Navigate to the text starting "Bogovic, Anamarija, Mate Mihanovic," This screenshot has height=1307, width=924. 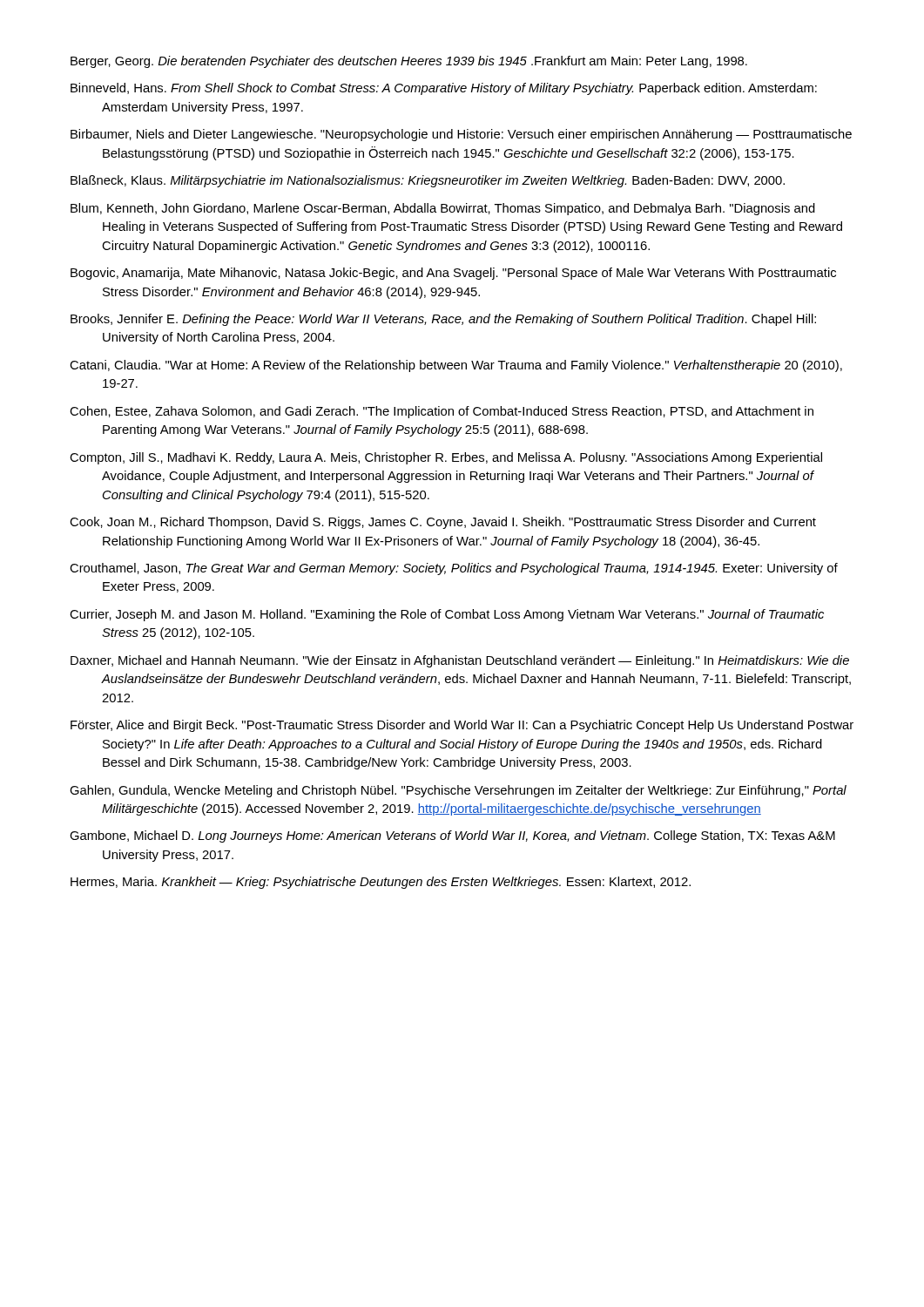453,282
